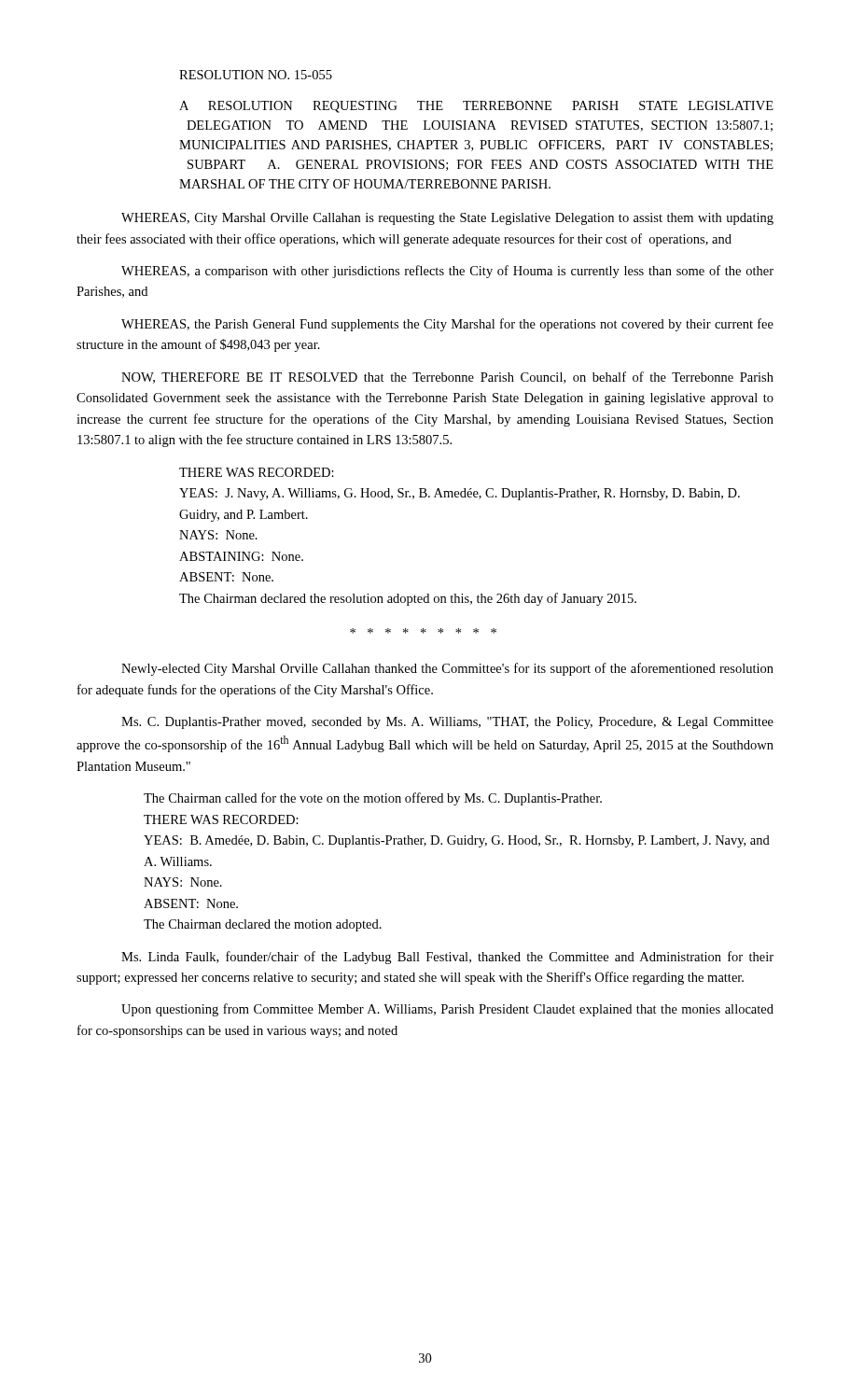850x1400 pixels.
Task: Point to the text starting "Newly-elected City Marshal Orville Callahan"
Action: [425, 679]
